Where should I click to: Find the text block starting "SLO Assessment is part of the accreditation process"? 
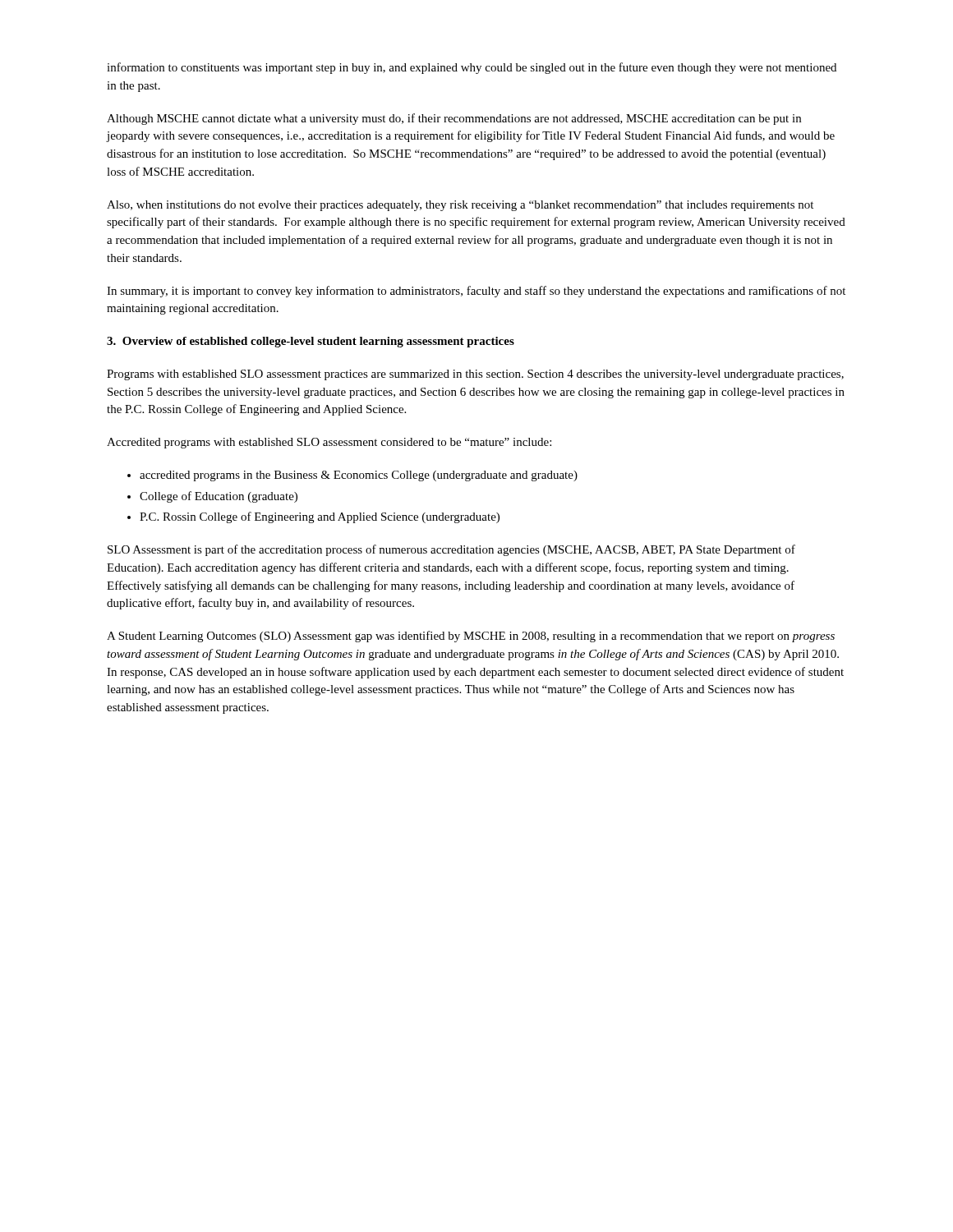tap(451, 576)
